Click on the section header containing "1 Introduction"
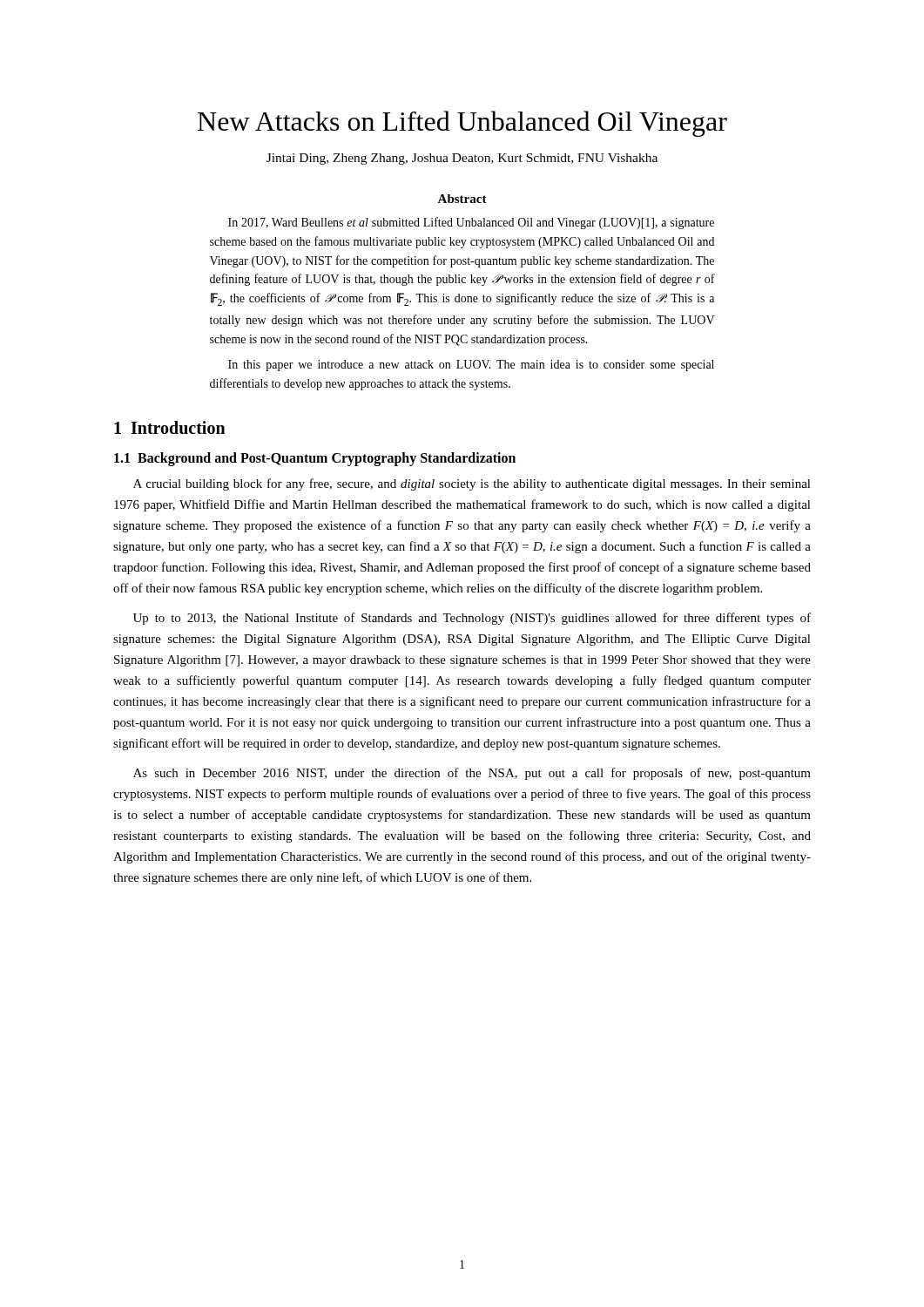 point(169,428)
